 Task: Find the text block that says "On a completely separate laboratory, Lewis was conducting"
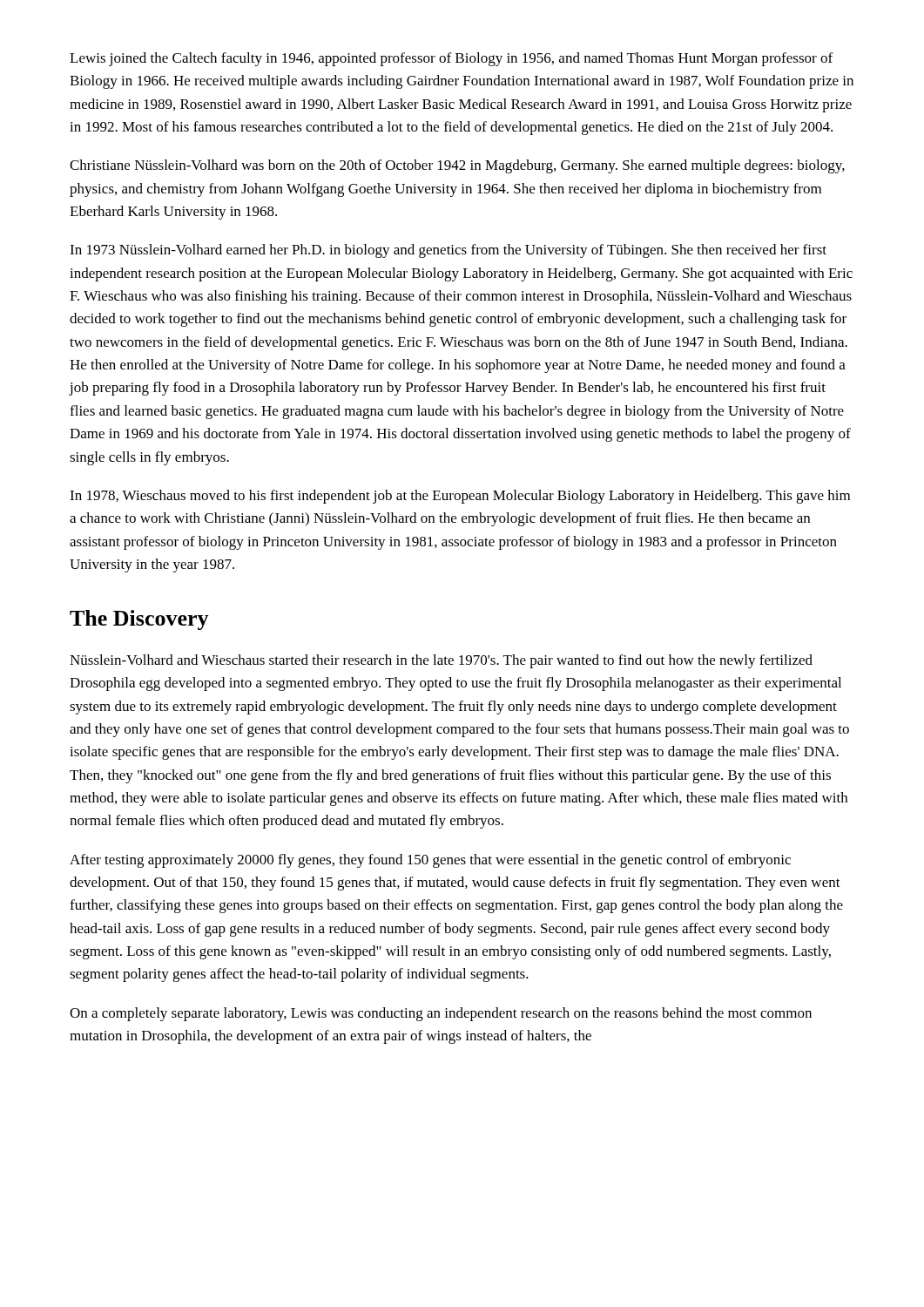[441, 1024]
